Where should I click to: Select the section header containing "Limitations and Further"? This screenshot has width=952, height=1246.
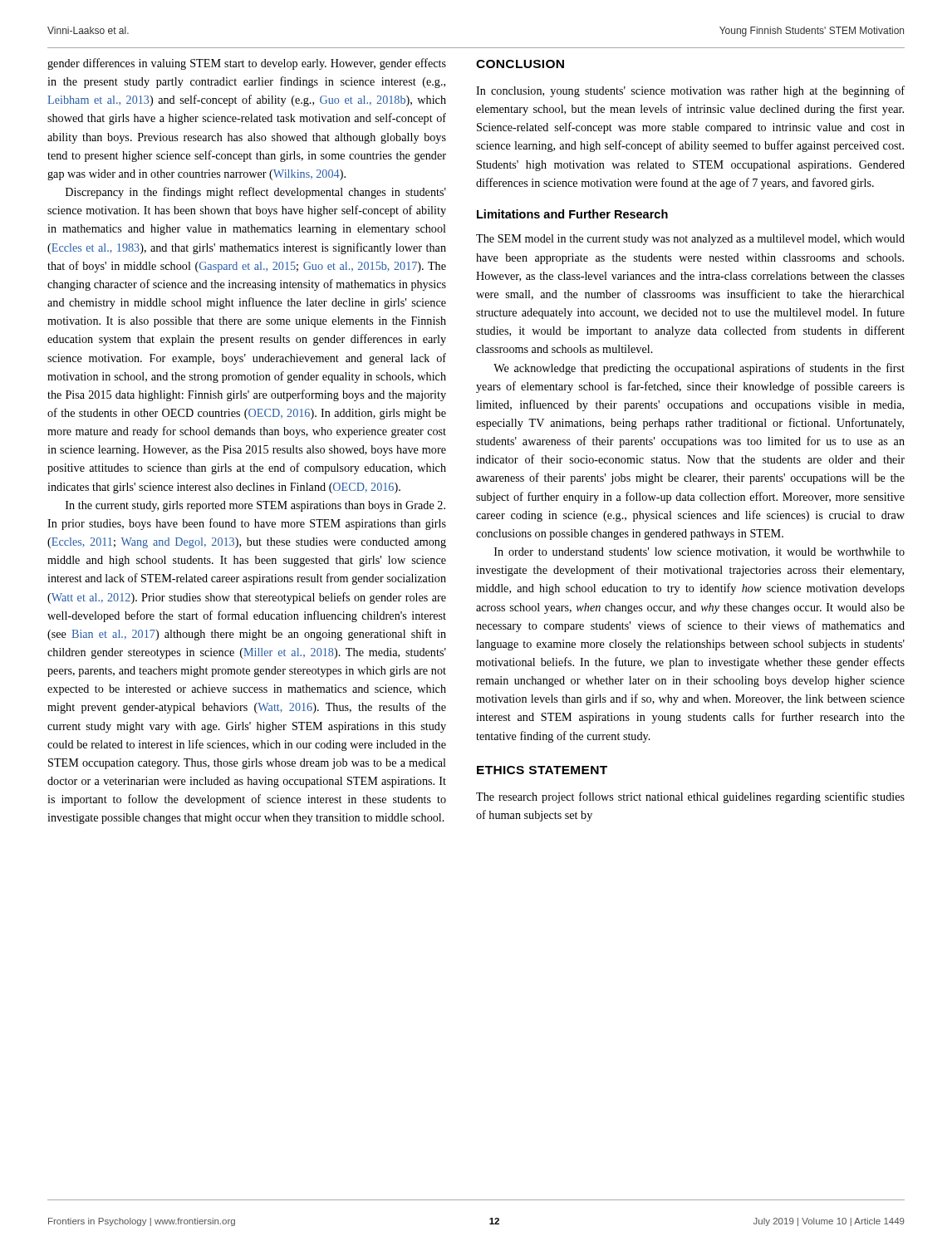click(x=572, y=214)
